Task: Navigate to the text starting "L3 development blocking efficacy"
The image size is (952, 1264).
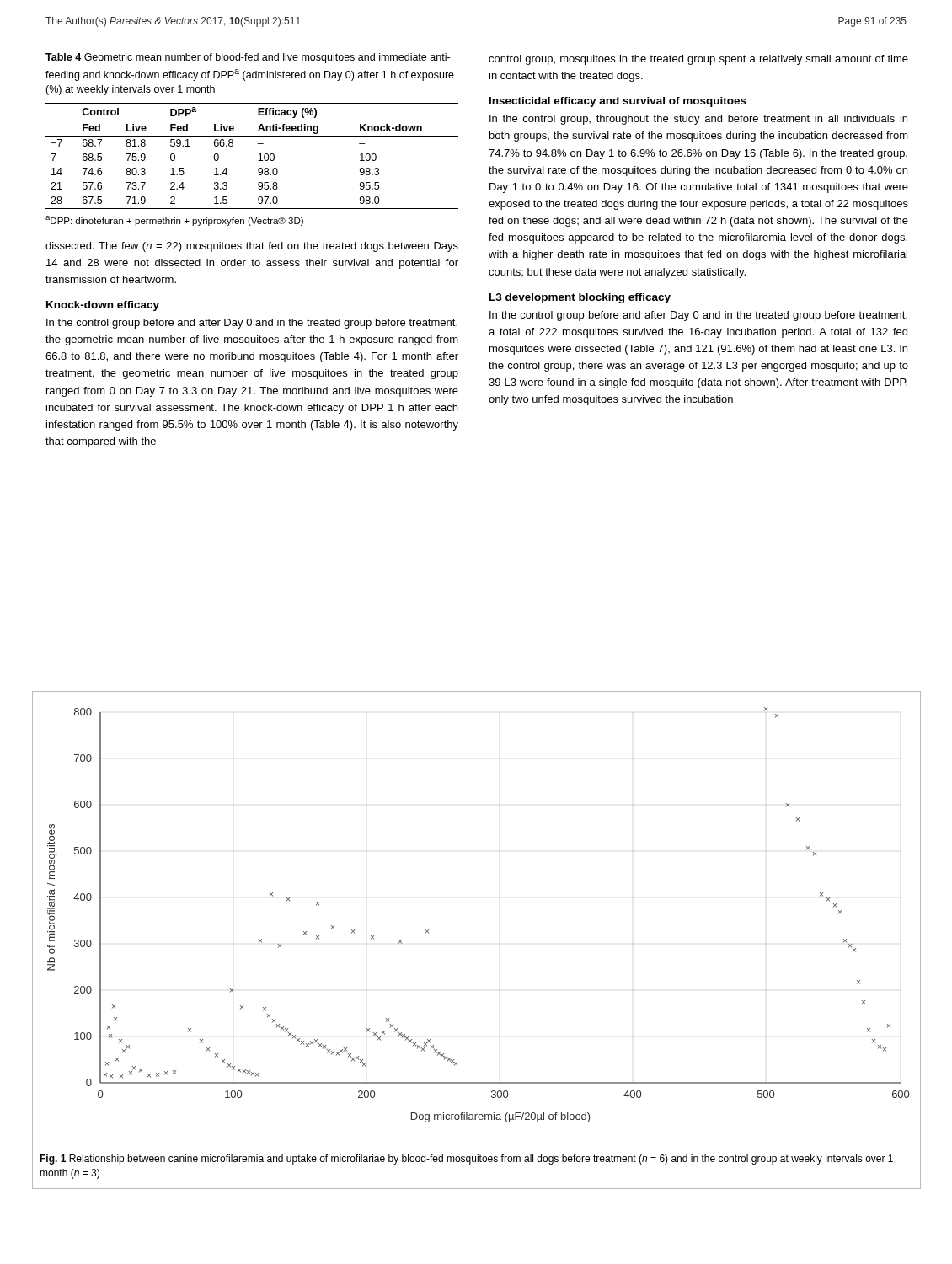Action: pyautogui.click(x=580, y=297)
